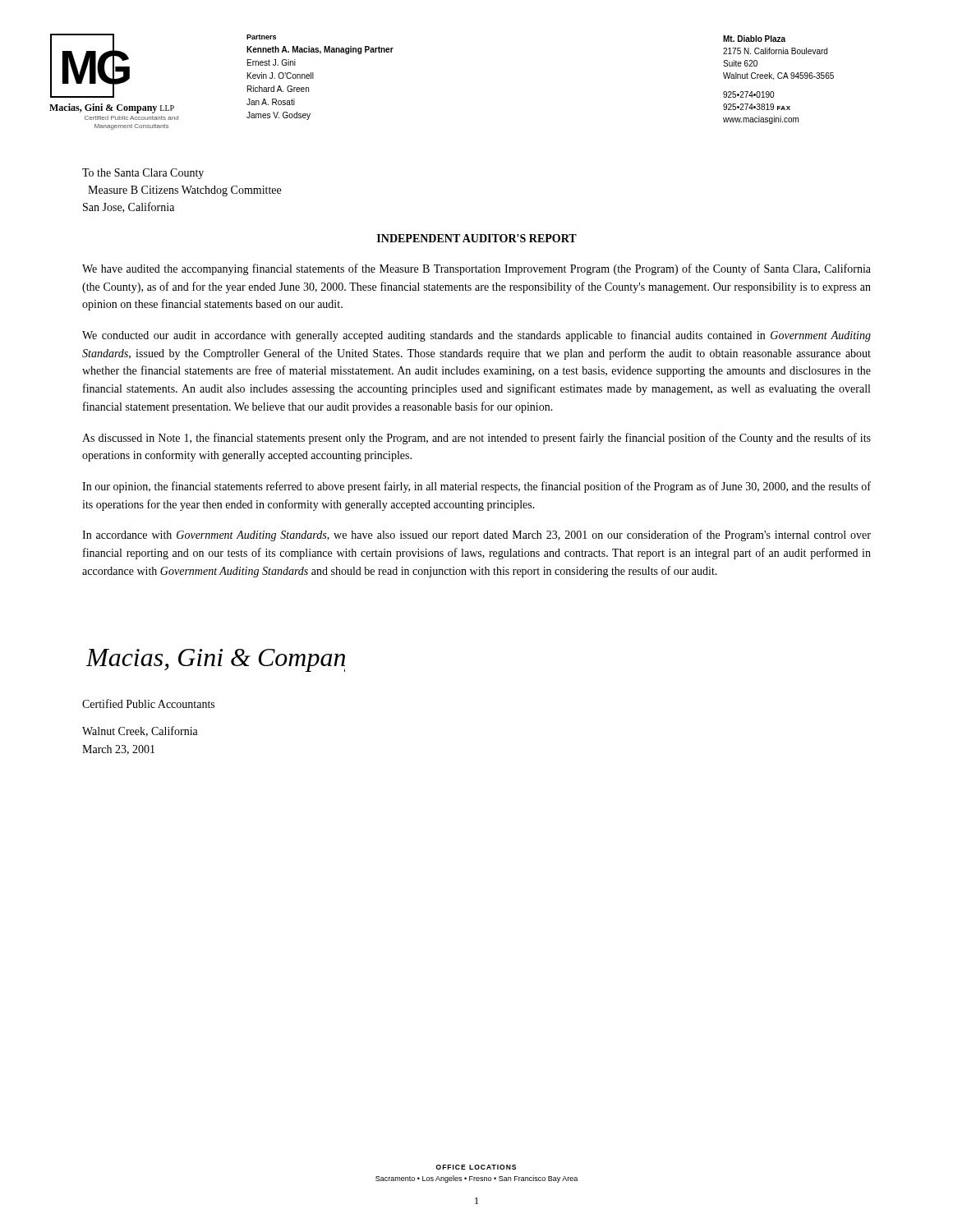Click on the text starting "In accordance with Government Auditing Standards, we have"

[x=476, y=553]
